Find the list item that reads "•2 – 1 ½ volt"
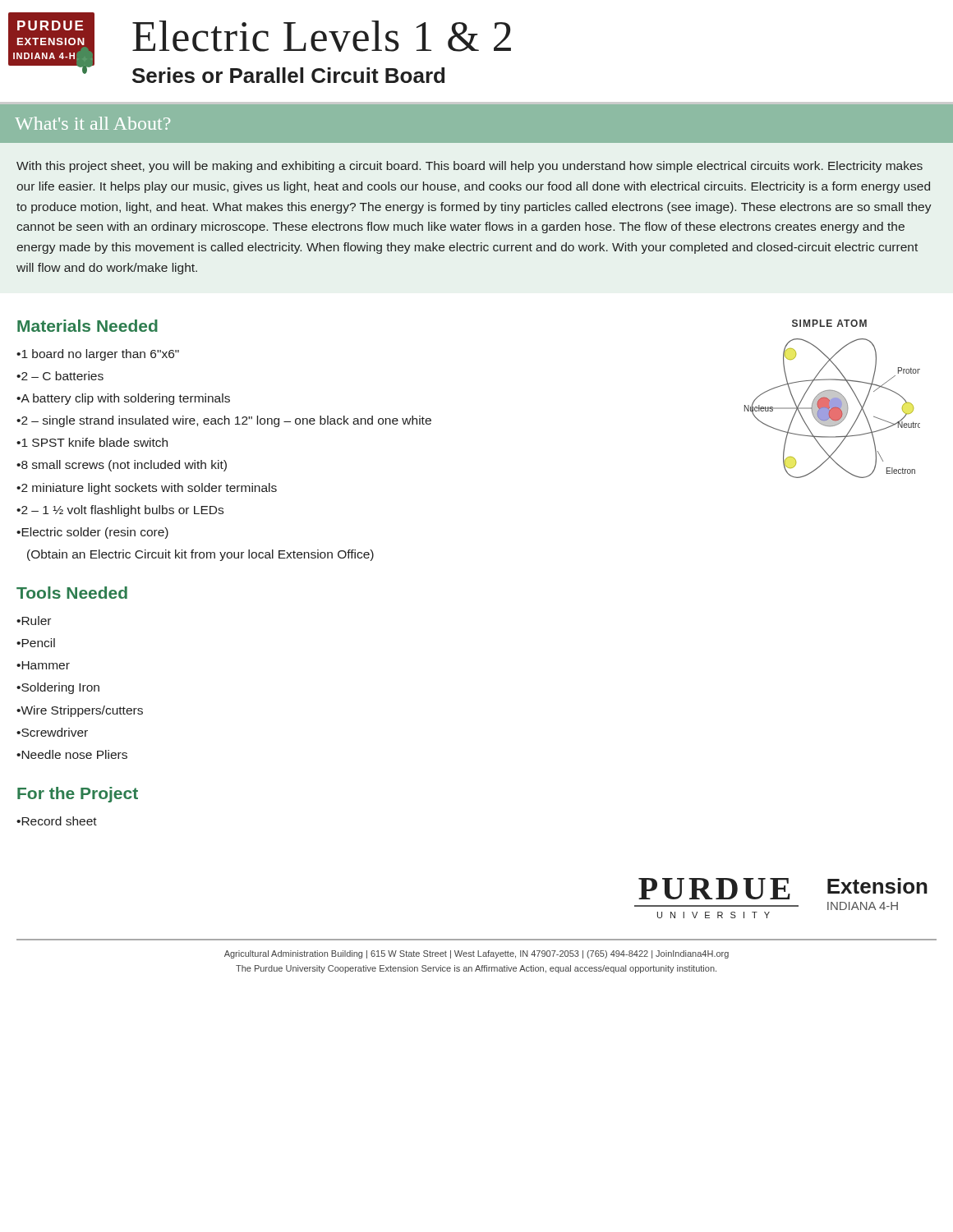This screenshot has width=953, height=1232. pyautogui.click(x=120, y=509)
